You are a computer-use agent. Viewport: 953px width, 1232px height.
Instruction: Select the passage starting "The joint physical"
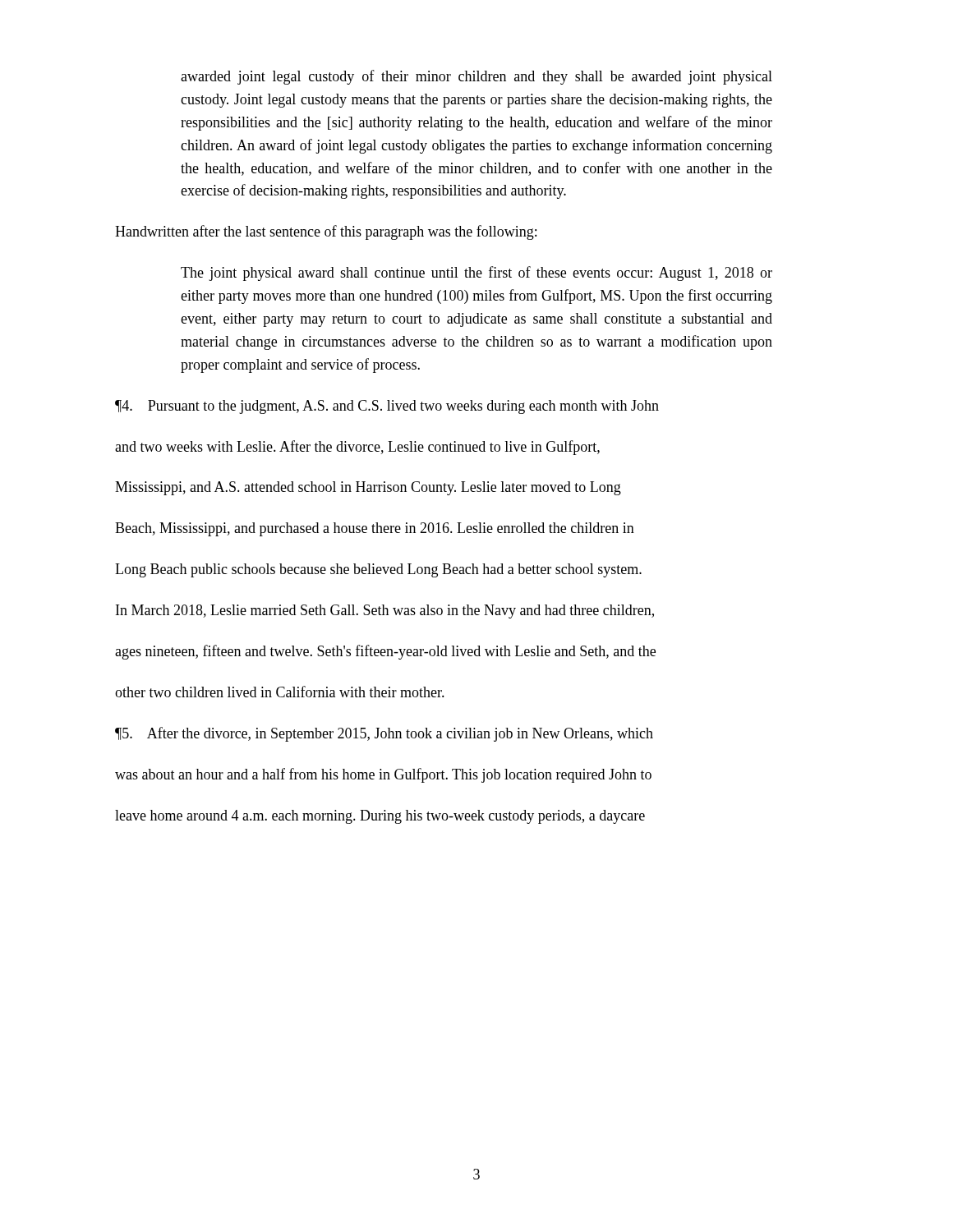pyautogui.click(x=476, y=319)
